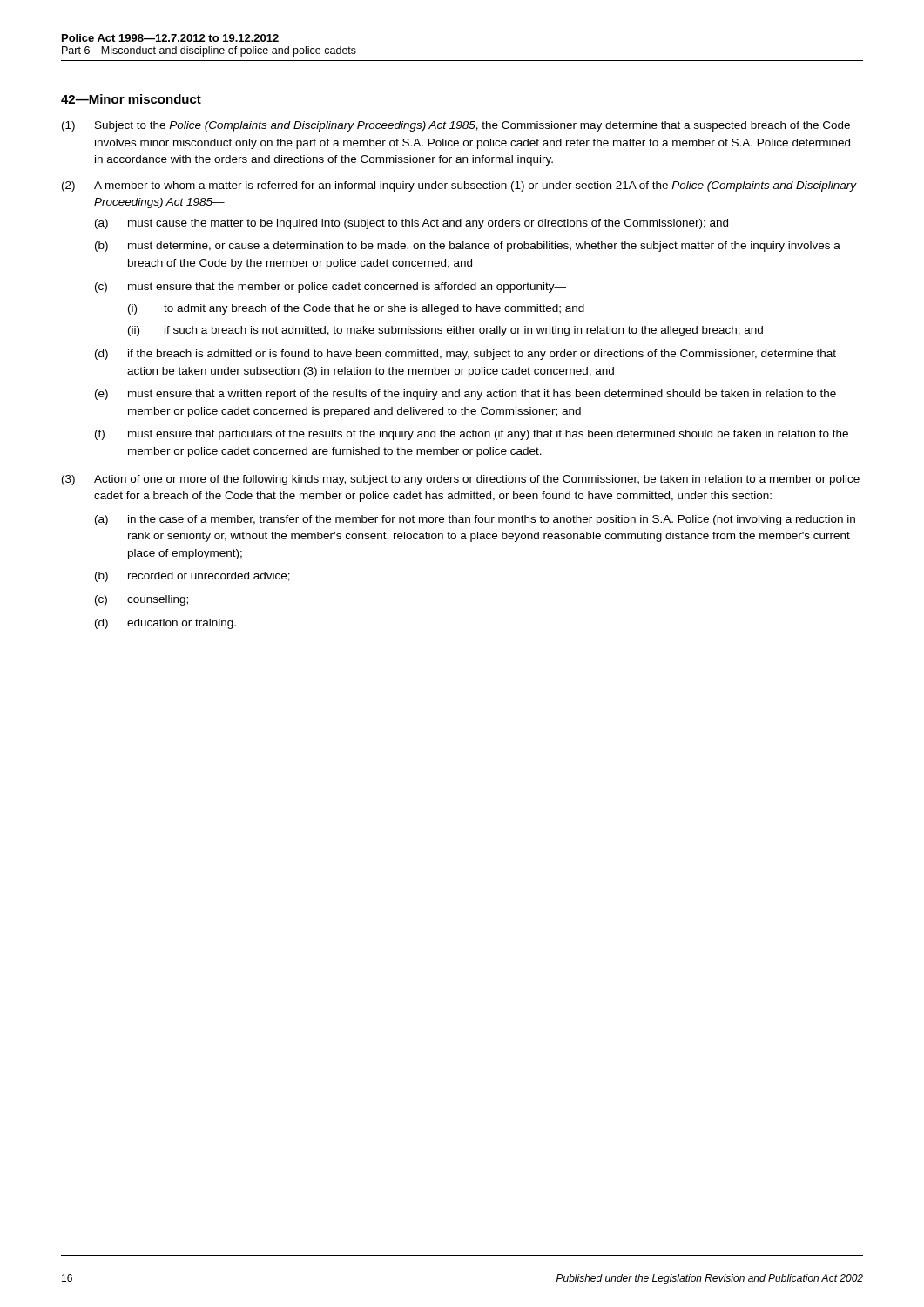The width and height of the screenshot is (924, 1307).
Task: Click on the text block starting "(b) recorded or unrecorded advice;"
Action: pyautogui.click(x=192, y=577)
